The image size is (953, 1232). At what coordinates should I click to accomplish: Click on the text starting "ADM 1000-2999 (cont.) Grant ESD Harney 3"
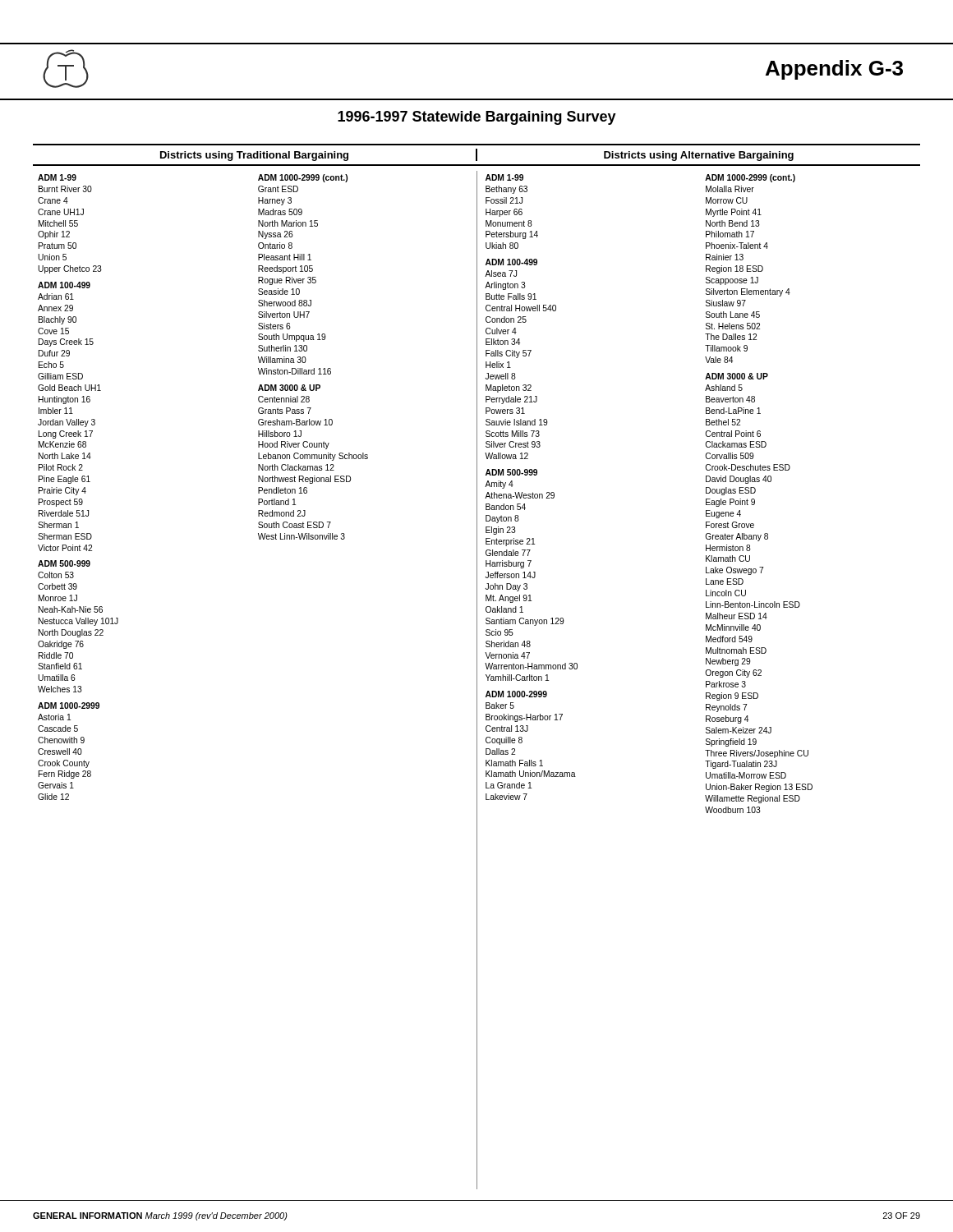[303, 178]
